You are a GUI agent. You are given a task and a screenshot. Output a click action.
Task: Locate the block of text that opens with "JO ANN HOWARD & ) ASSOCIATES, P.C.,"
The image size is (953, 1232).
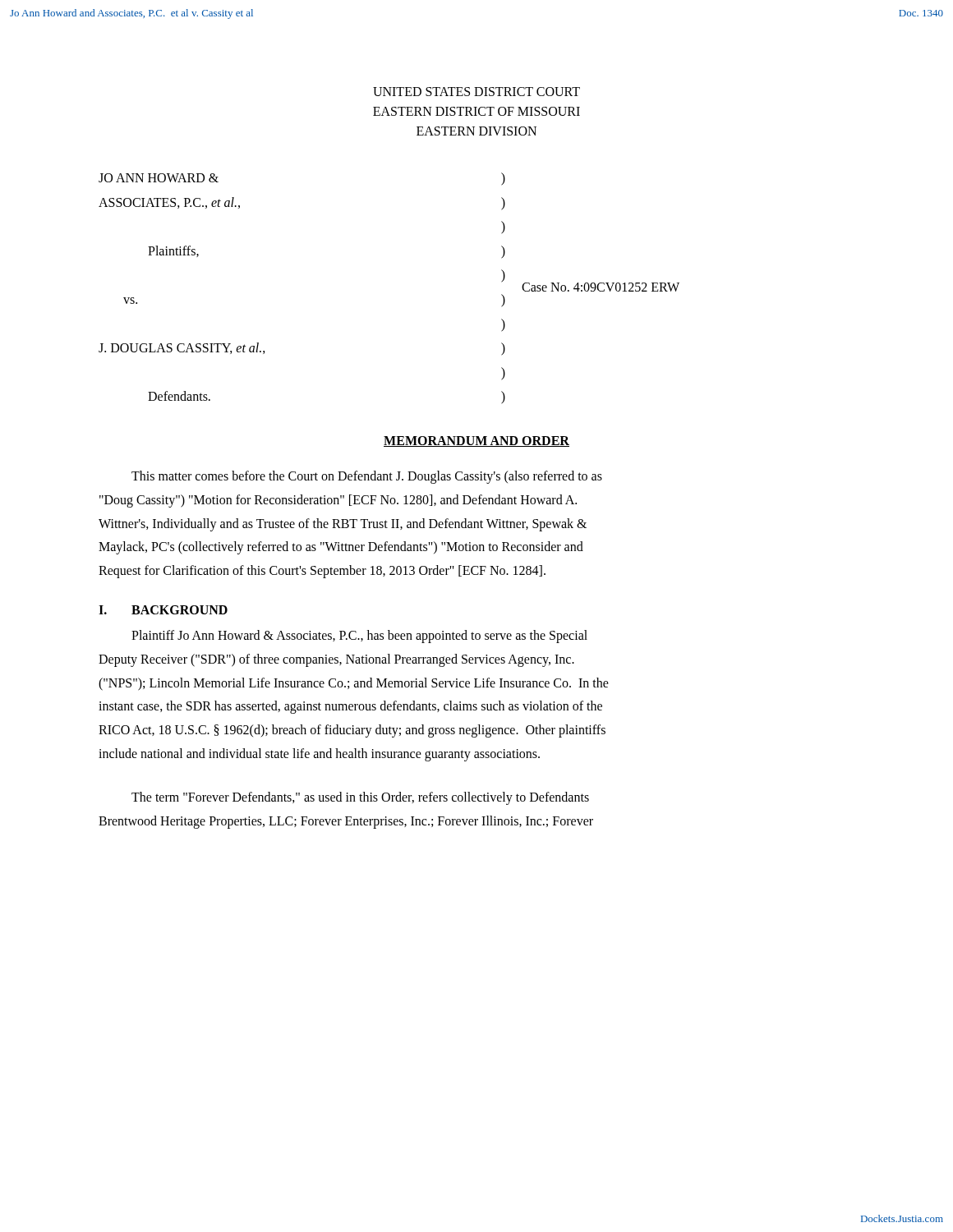coord(157,179)
